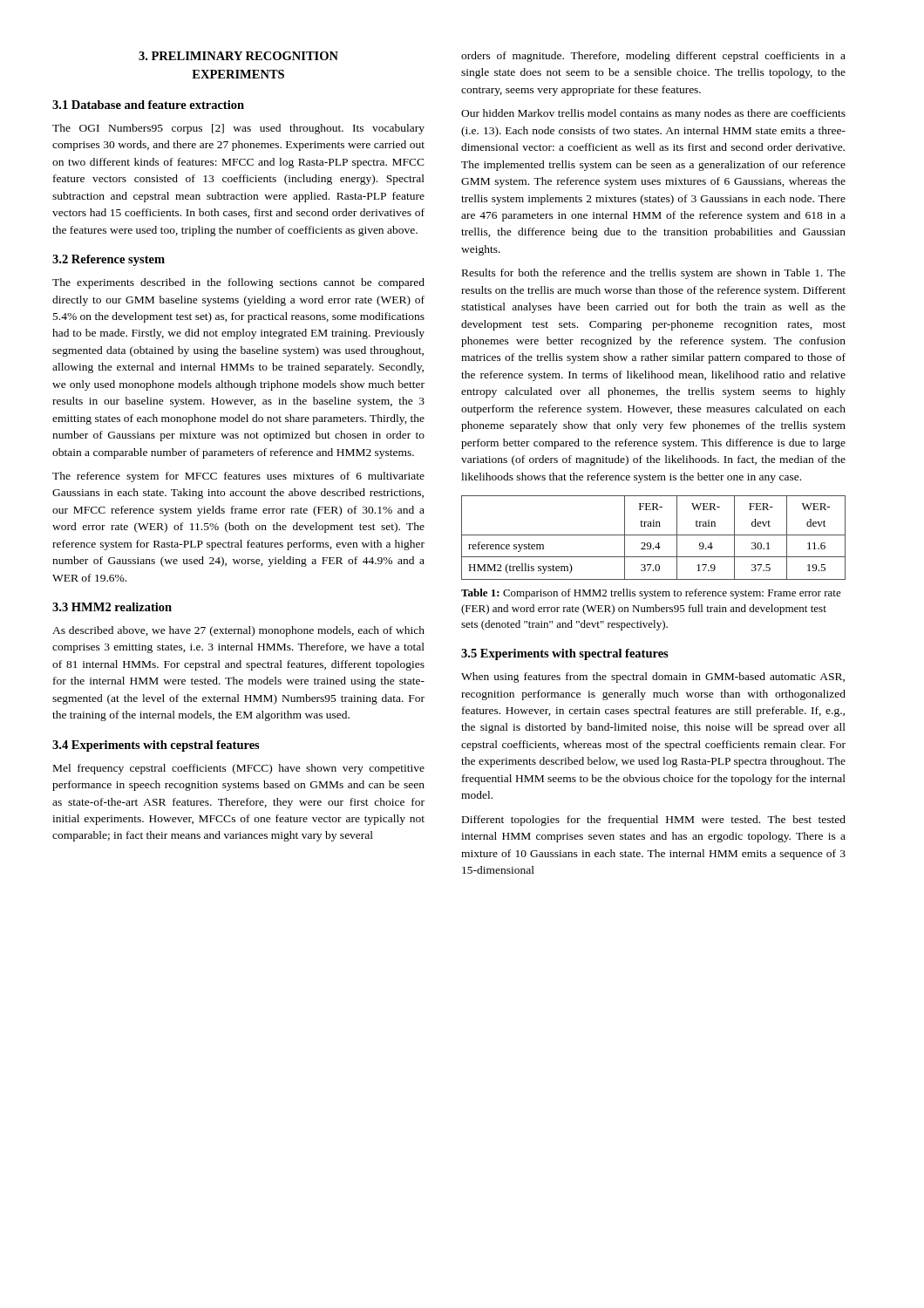
Task: Select the text block containing "When using features from the spectral"
Action: pyautogui.click(x=653, y=736)
